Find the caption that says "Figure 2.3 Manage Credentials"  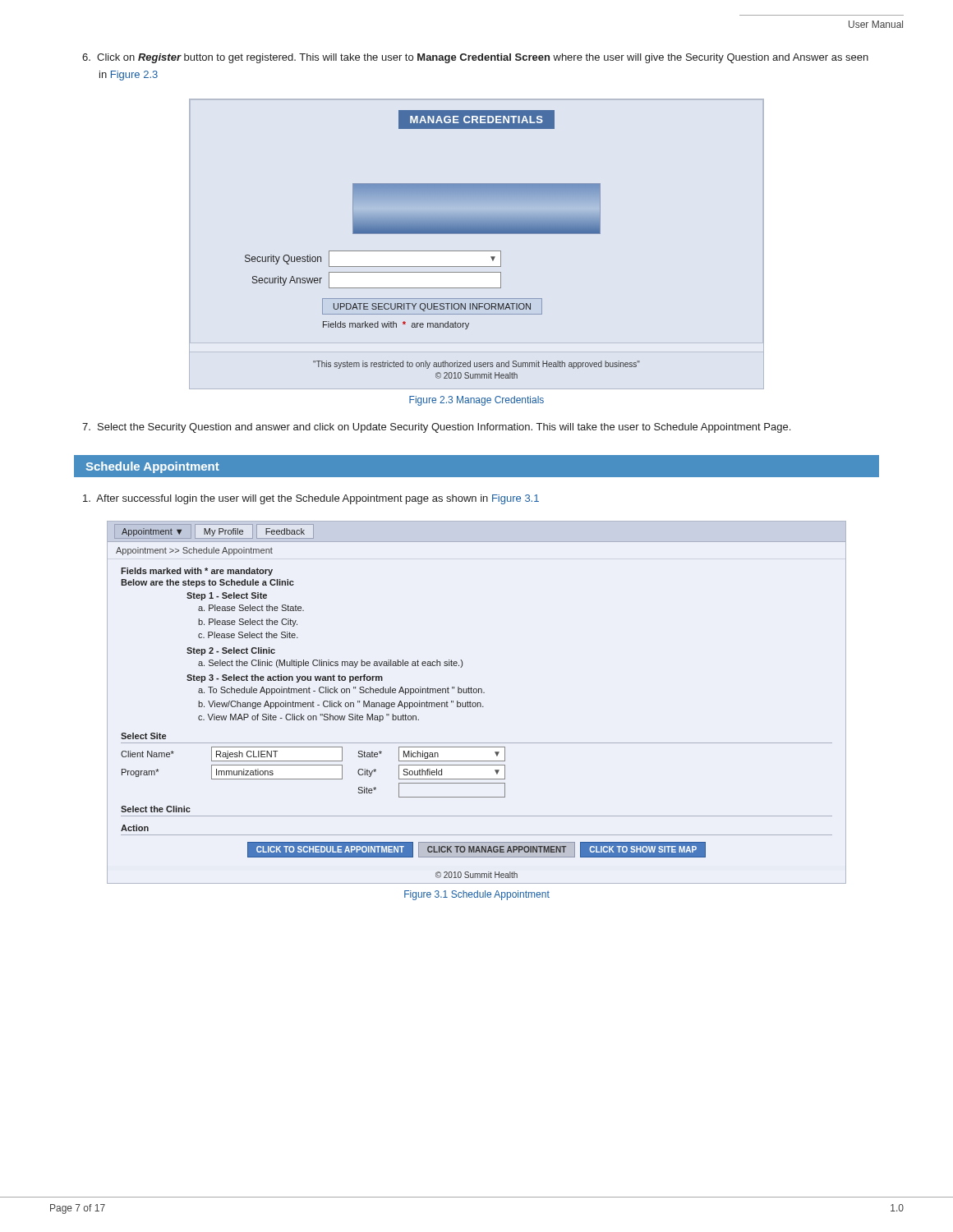click(x=476, y=400)
